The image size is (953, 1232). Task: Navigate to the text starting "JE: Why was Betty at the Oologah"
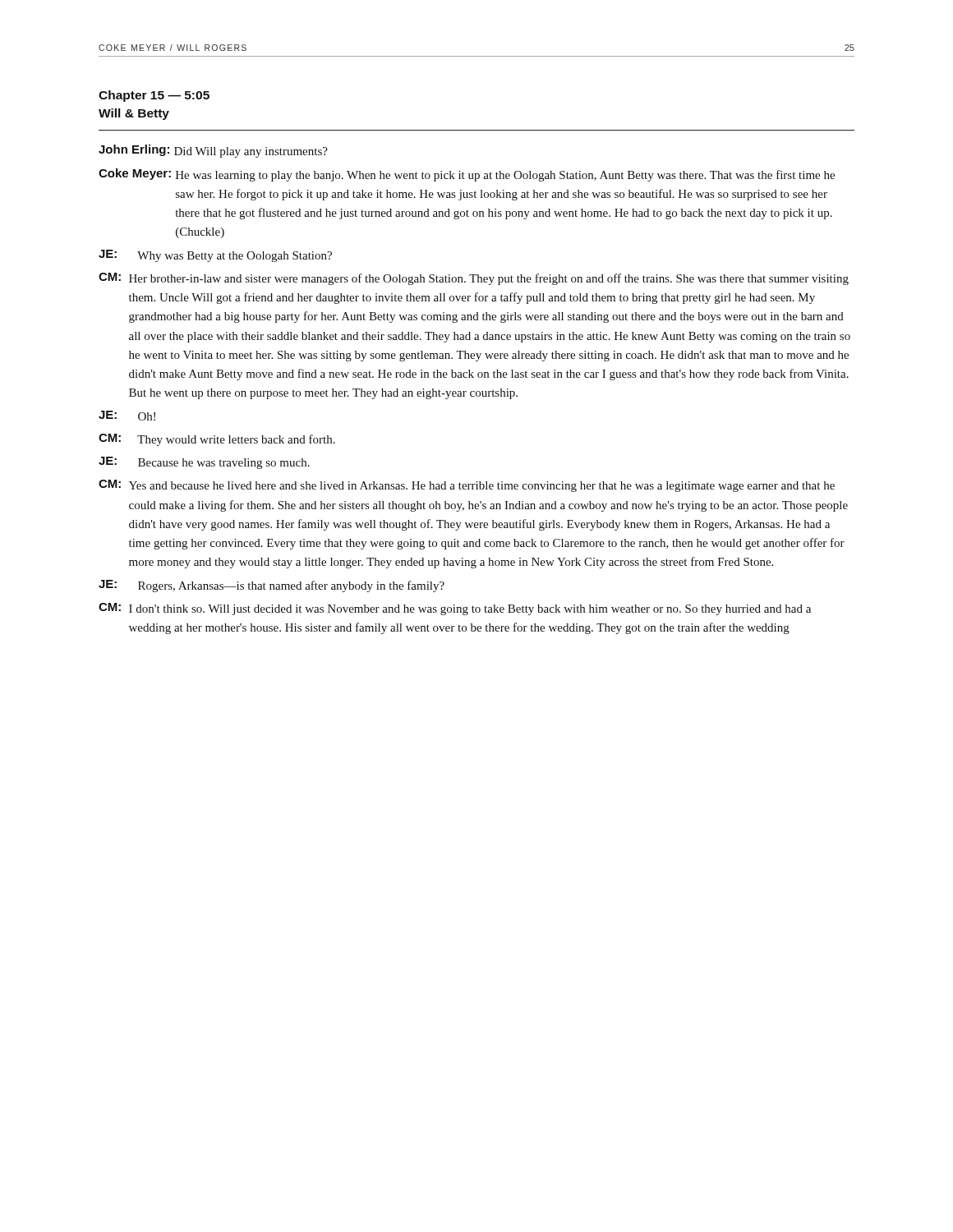(215, 256)
